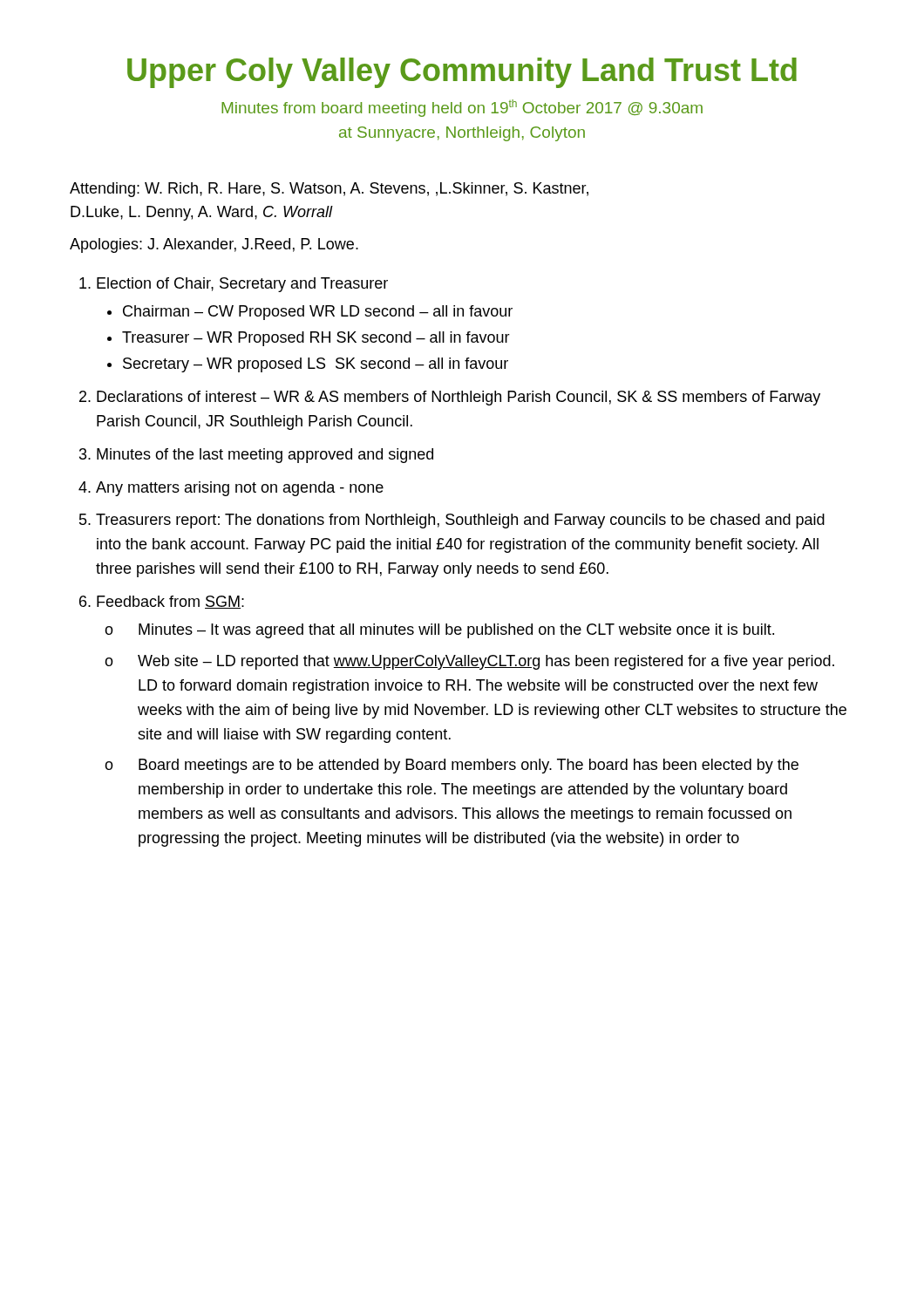Click on the region starting "Board meetings are to be attended by"
This screenshot has height=1308, width=924.
[x=496, y=802]
